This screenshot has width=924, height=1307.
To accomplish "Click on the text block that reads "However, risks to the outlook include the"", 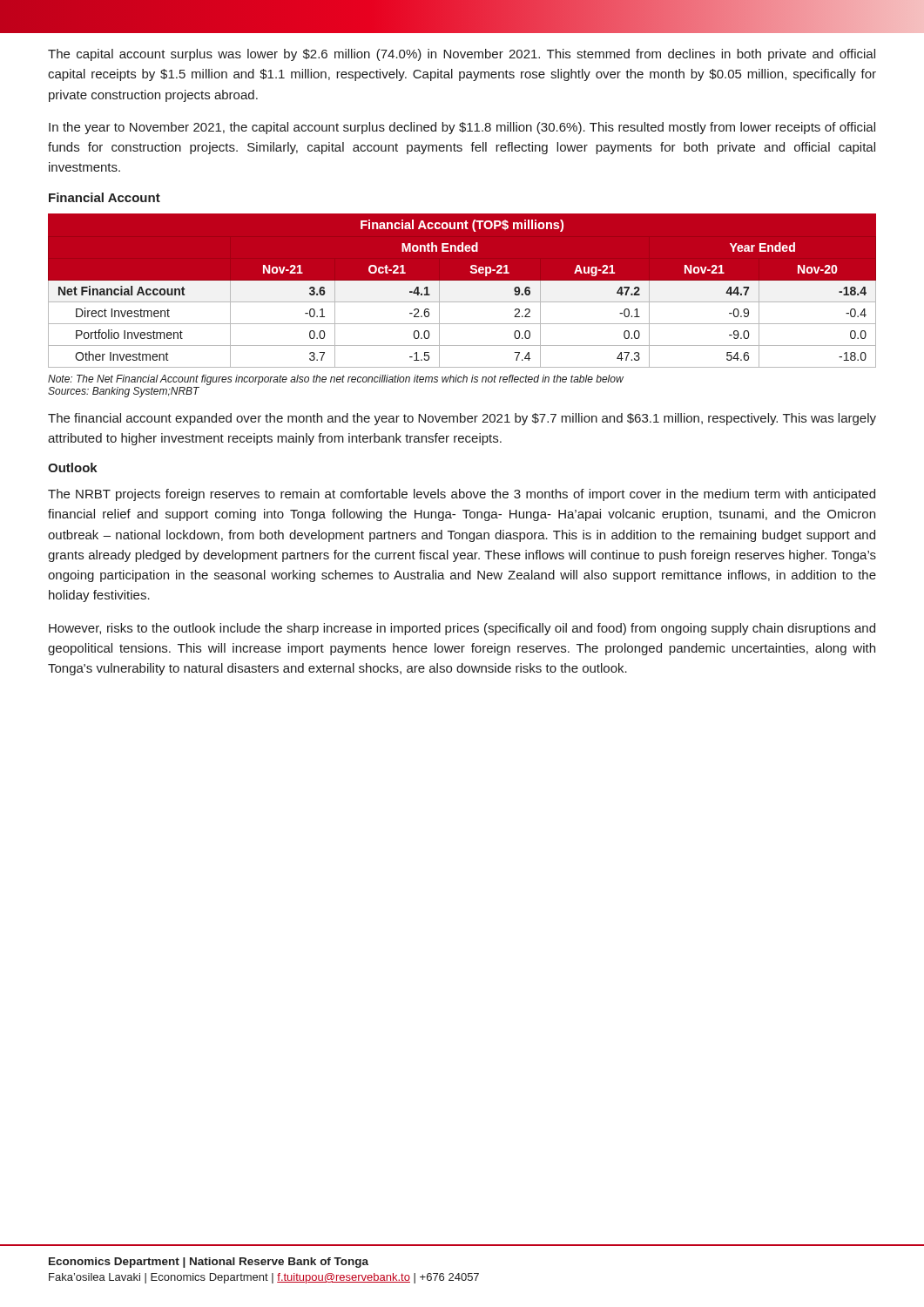I will 462,648.
